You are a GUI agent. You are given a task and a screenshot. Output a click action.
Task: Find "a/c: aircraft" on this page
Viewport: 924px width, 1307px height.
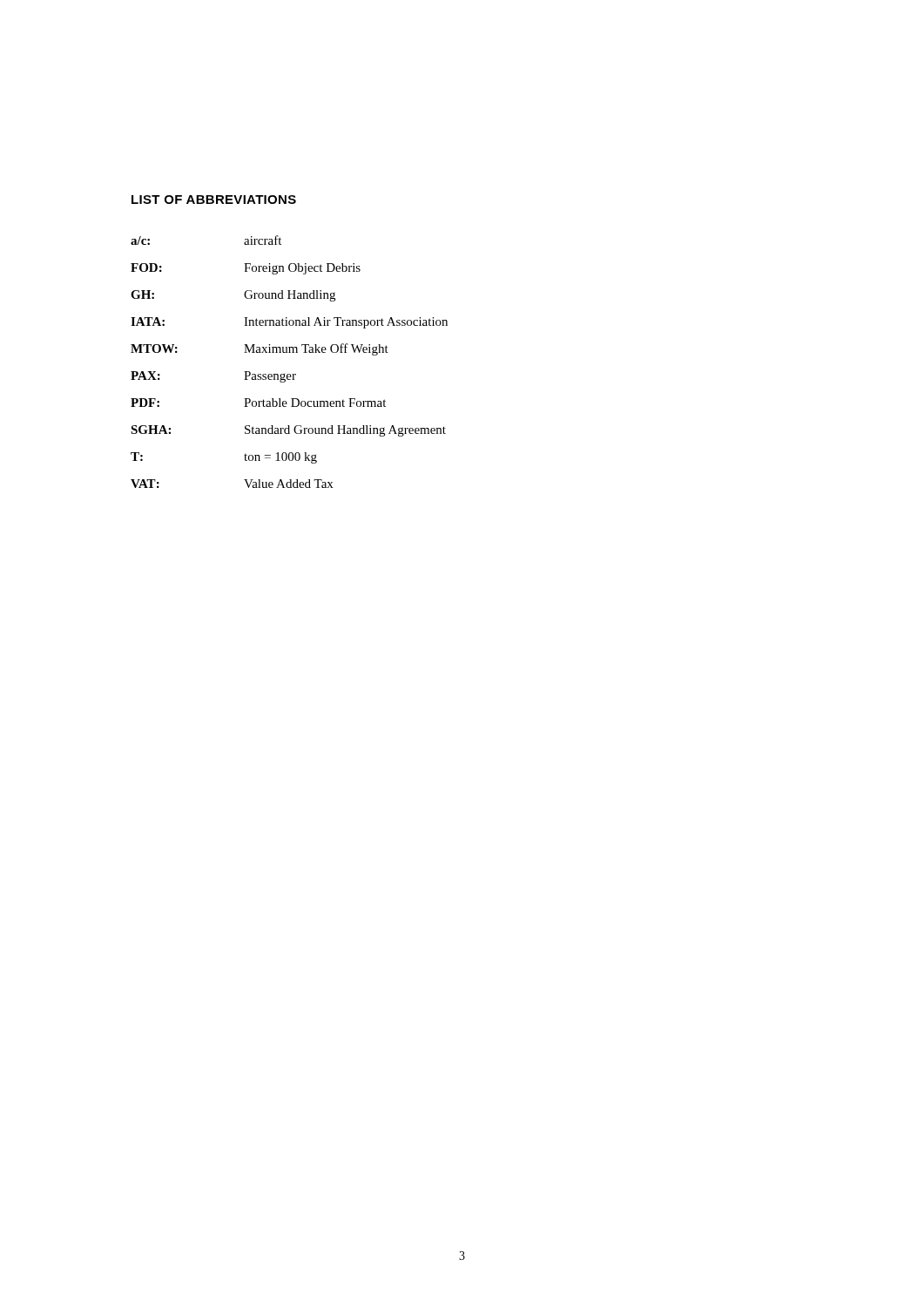click(139, 240)
